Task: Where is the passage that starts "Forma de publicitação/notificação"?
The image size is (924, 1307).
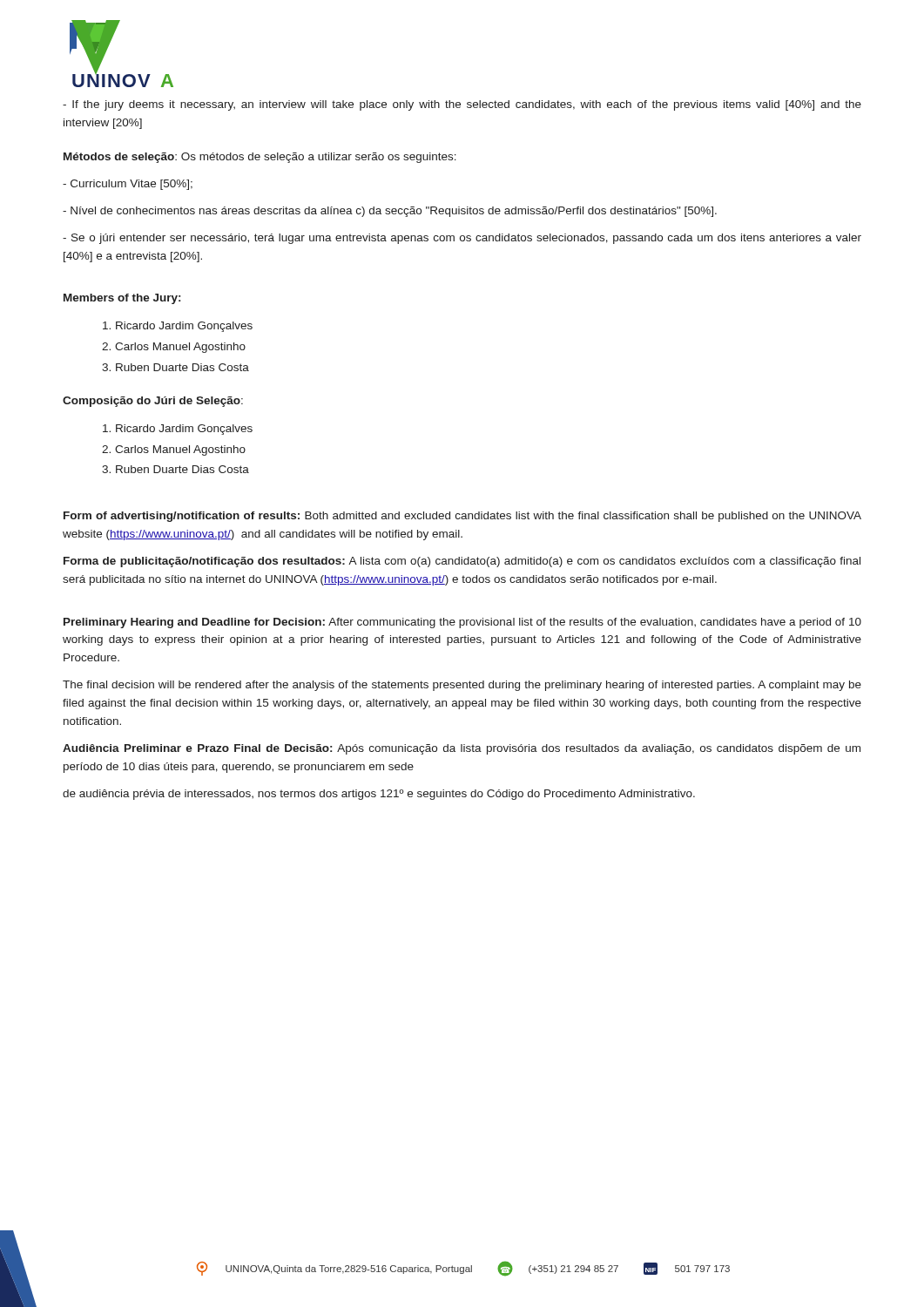Action: tap(462, 570)
